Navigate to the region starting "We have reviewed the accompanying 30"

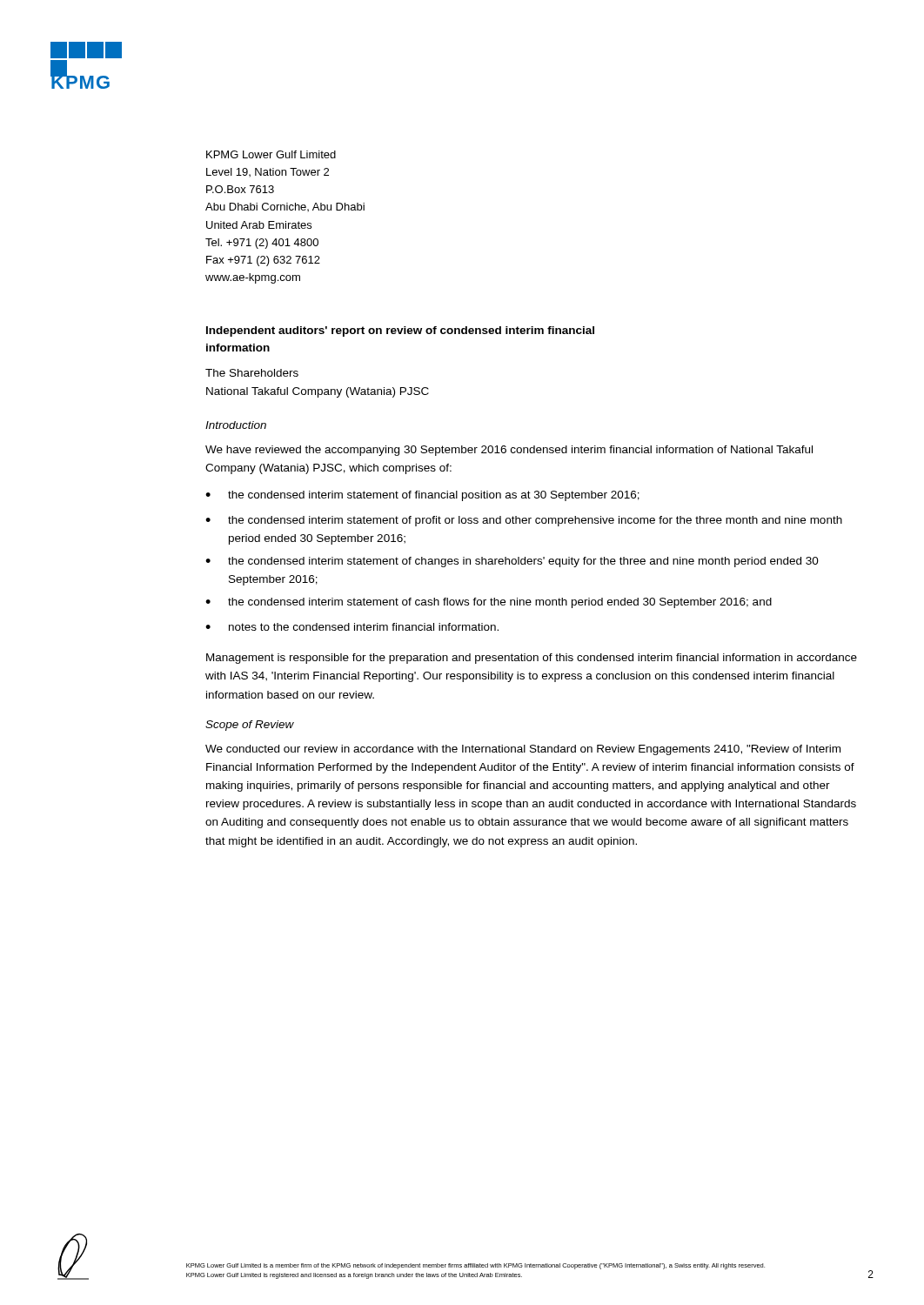(509, 459)
